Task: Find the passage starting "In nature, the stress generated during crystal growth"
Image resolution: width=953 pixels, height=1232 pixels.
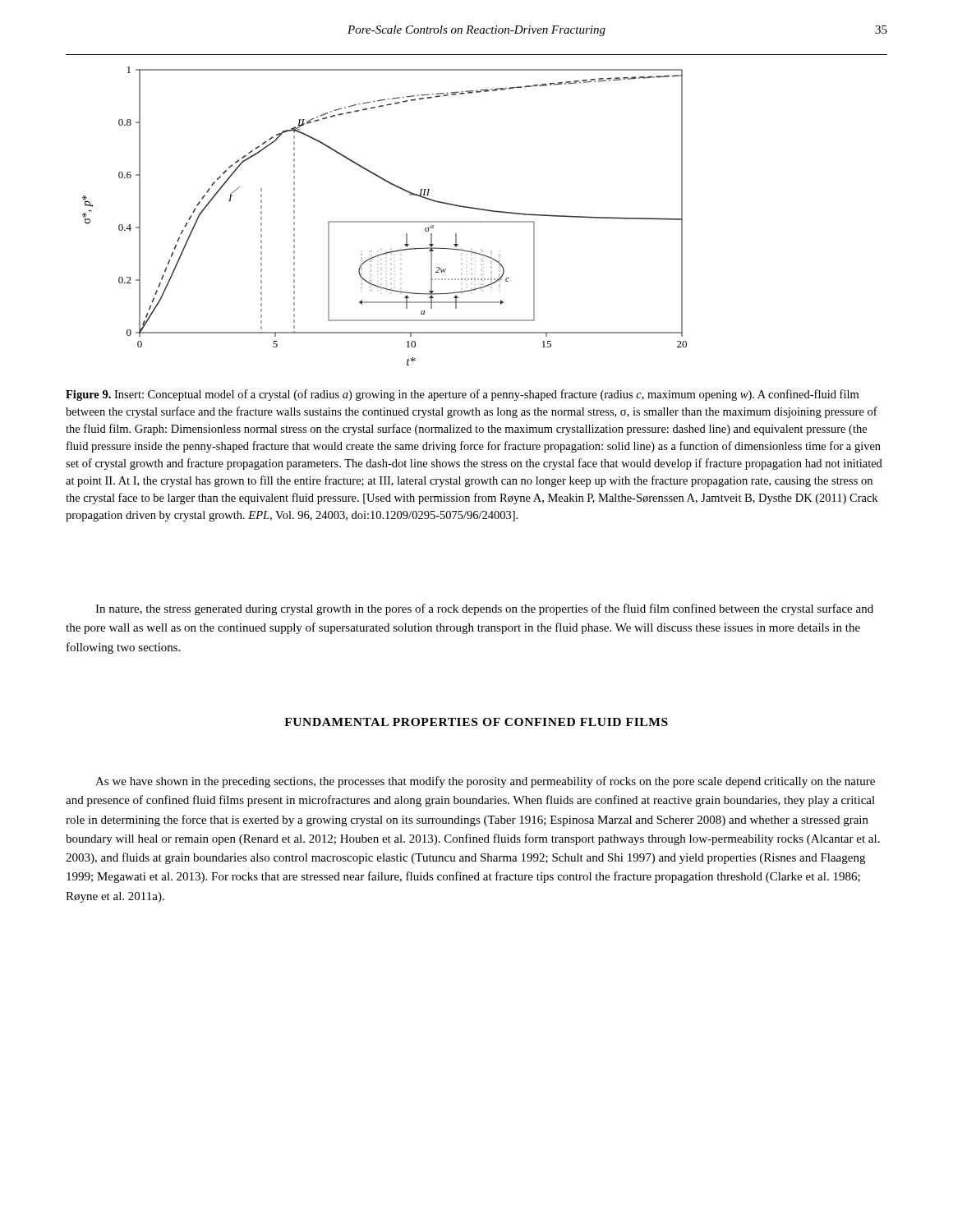Action: [x=470, y=628]
